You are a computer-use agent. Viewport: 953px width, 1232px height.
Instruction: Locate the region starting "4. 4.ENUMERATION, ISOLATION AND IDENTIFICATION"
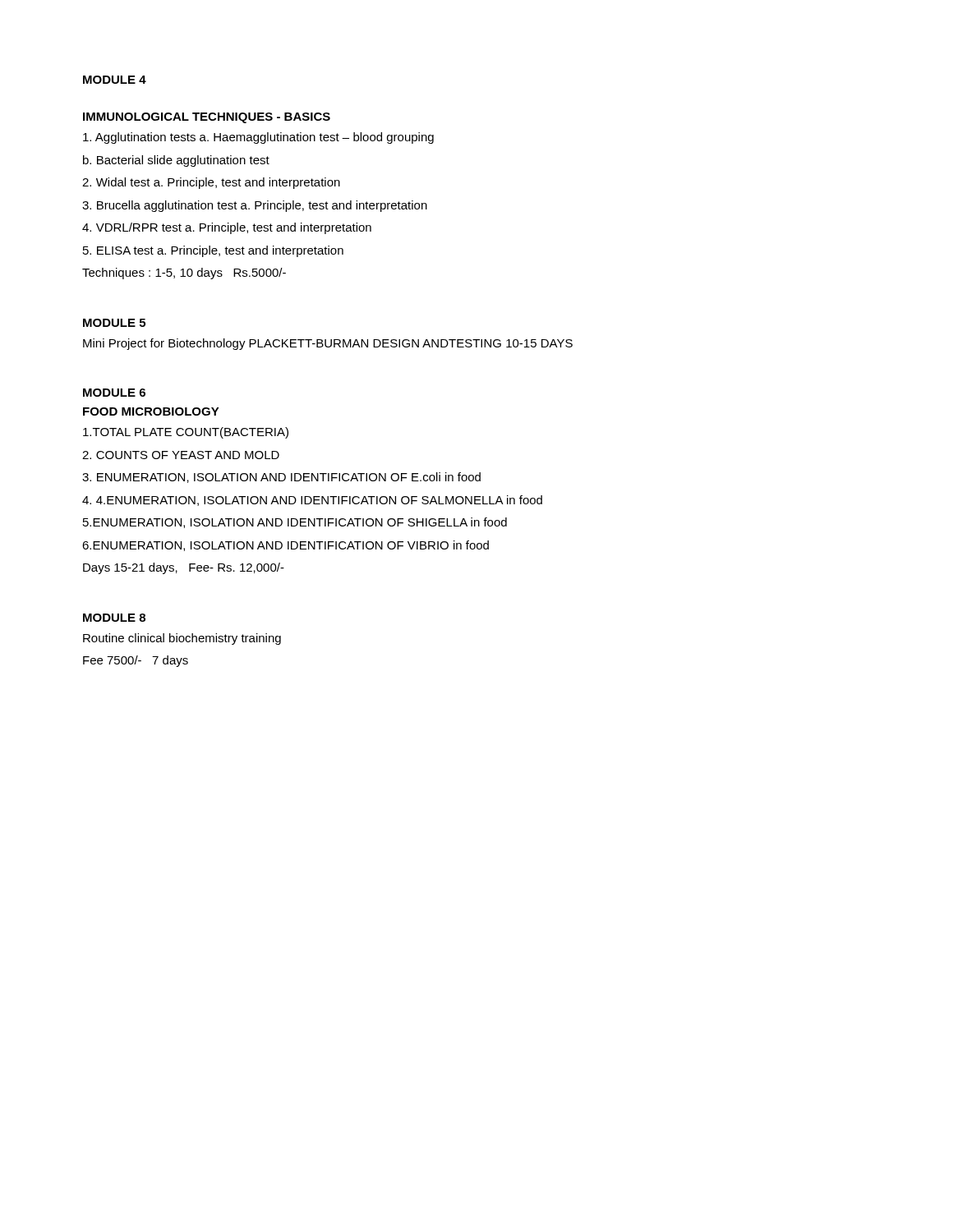(313, 499)
